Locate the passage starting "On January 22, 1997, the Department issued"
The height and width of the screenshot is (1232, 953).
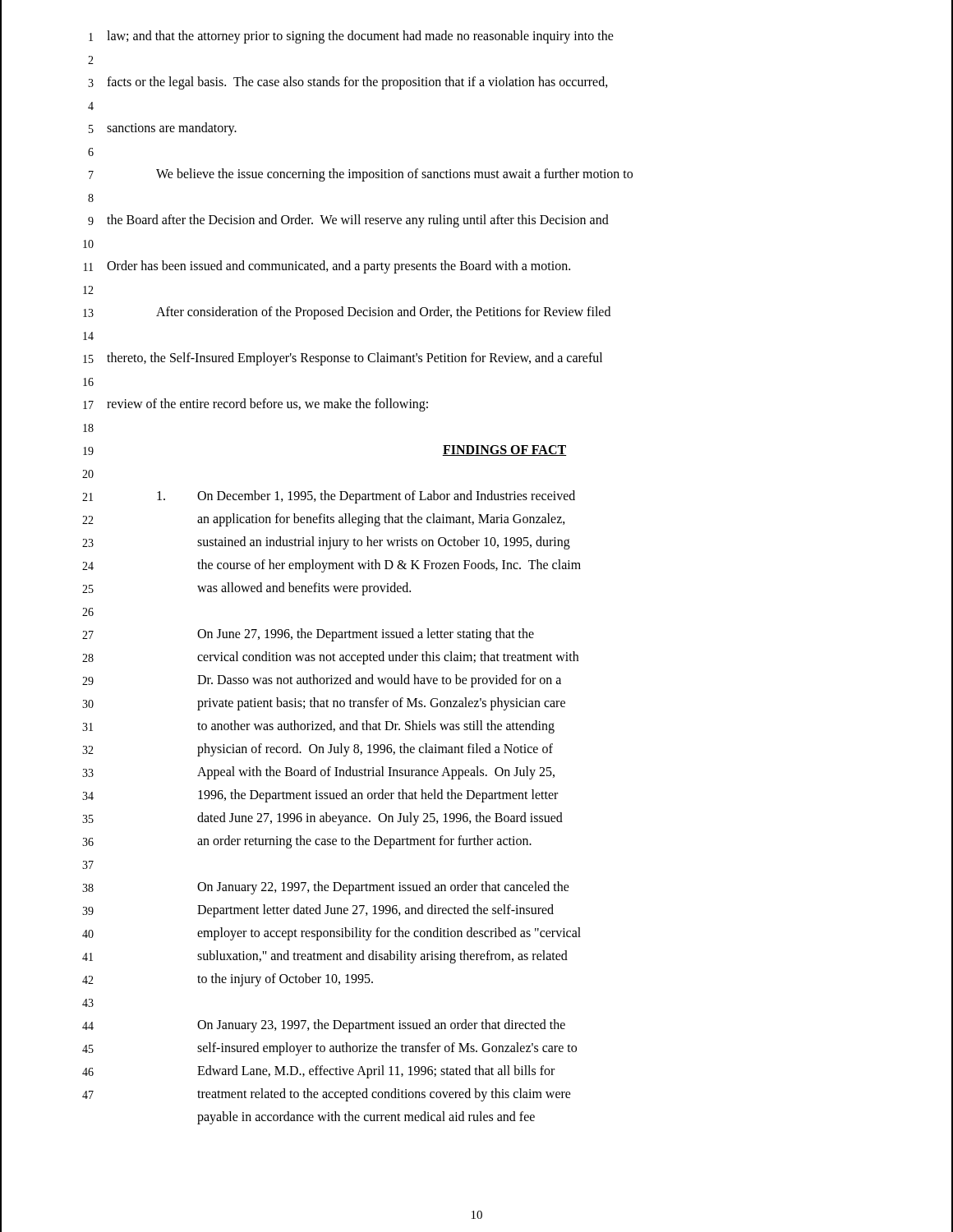click(x=550, y=933)
